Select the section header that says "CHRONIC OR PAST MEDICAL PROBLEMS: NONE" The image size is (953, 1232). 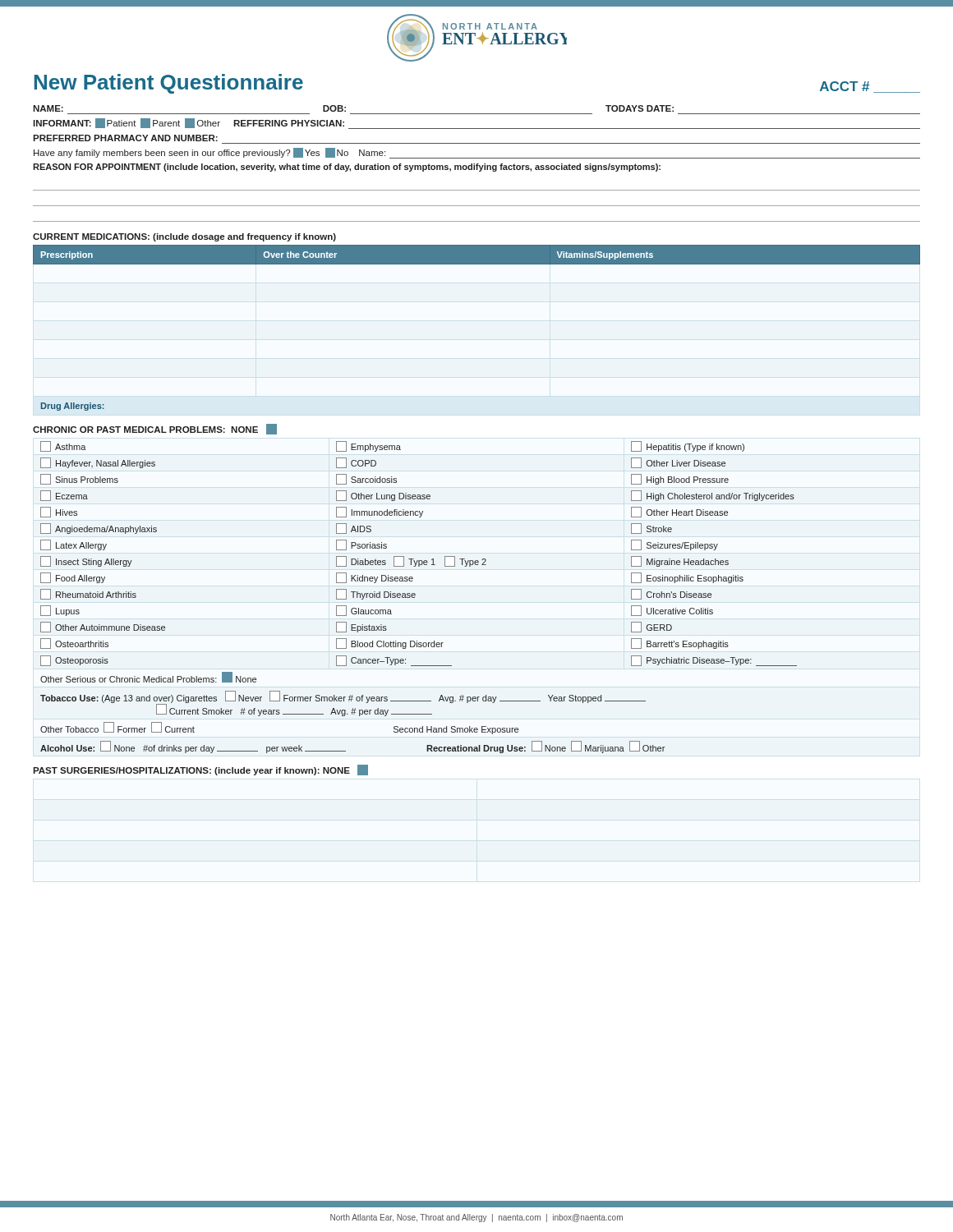pyautogui.click(x=155, y=429)
